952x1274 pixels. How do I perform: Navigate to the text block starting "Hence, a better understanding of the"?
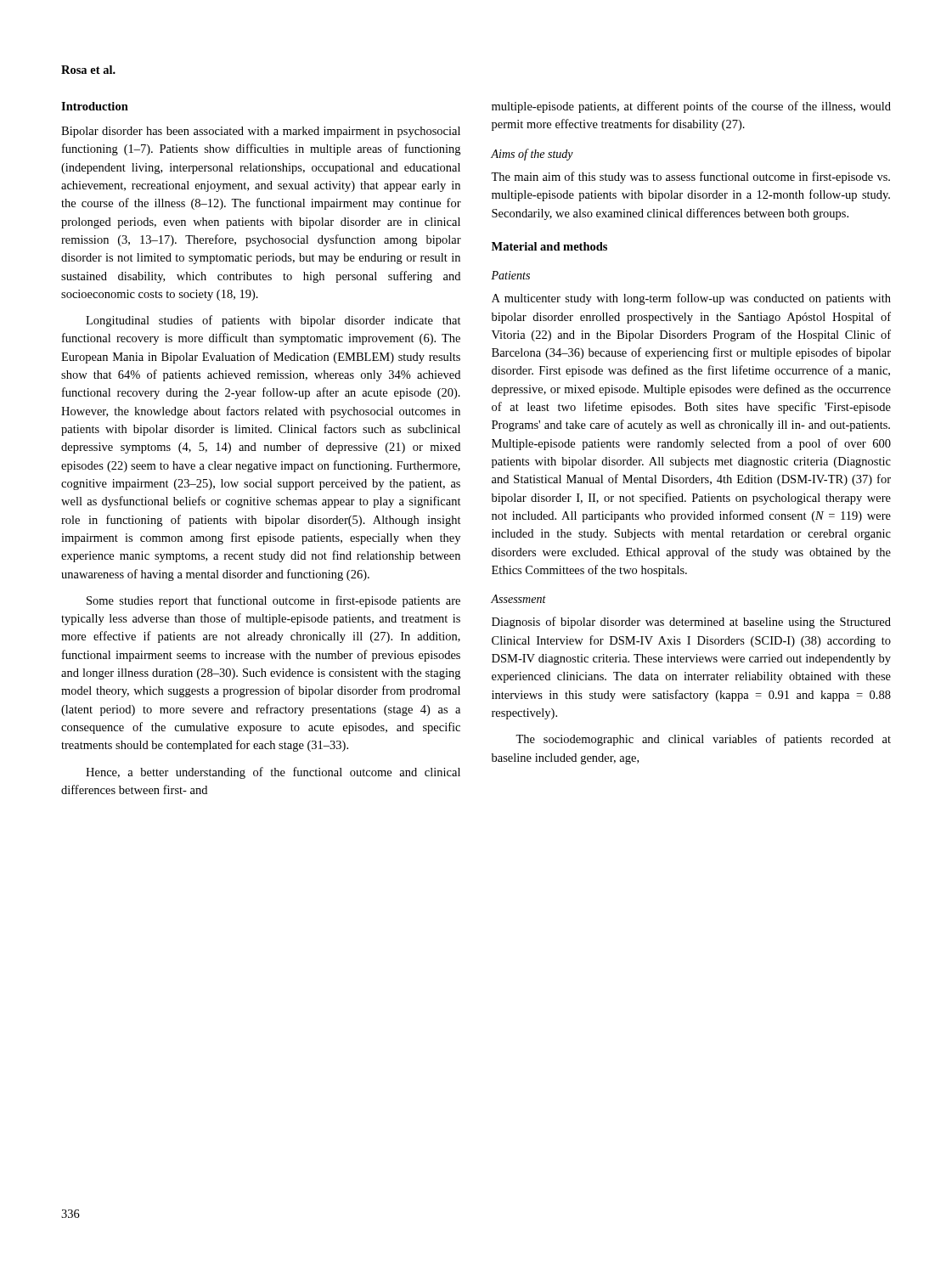tap(261, 781)
